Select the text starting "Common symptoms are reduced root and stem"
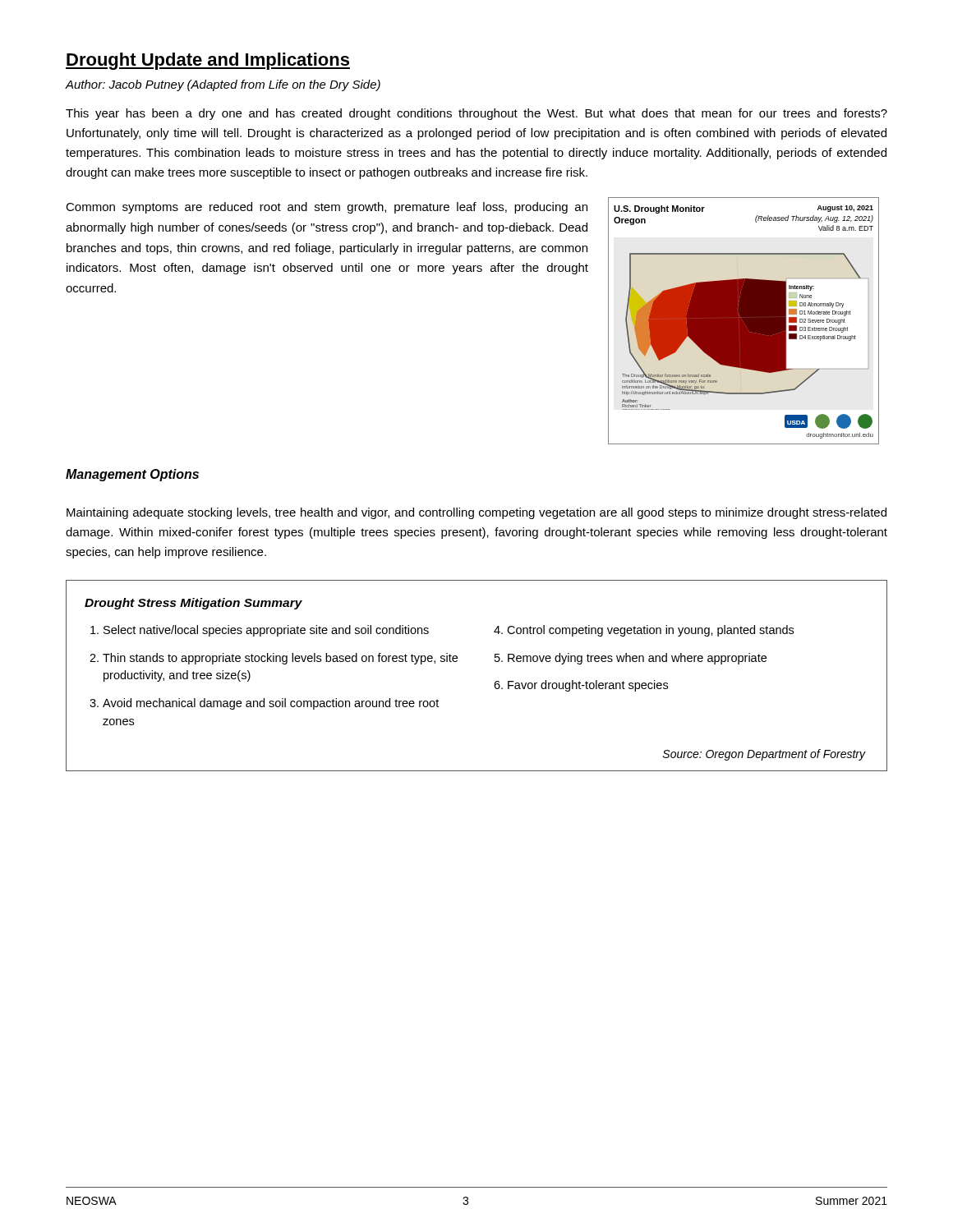This screenshot has width=953, height=1232. (x=327, y=248)
